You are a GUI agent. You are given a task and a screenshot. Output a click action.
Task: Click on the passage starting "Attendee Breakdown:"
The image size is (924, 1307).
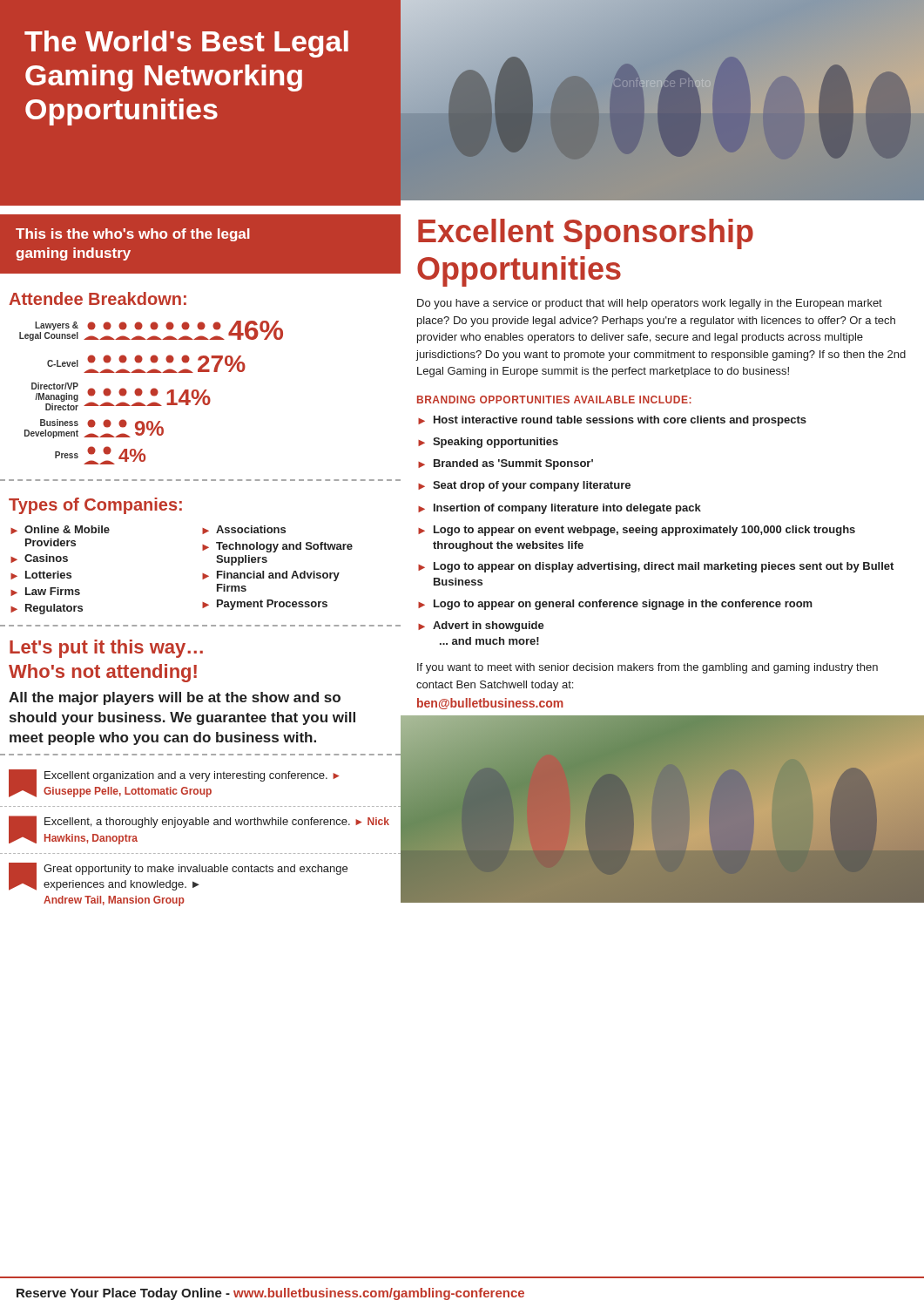tap(98, 299)
